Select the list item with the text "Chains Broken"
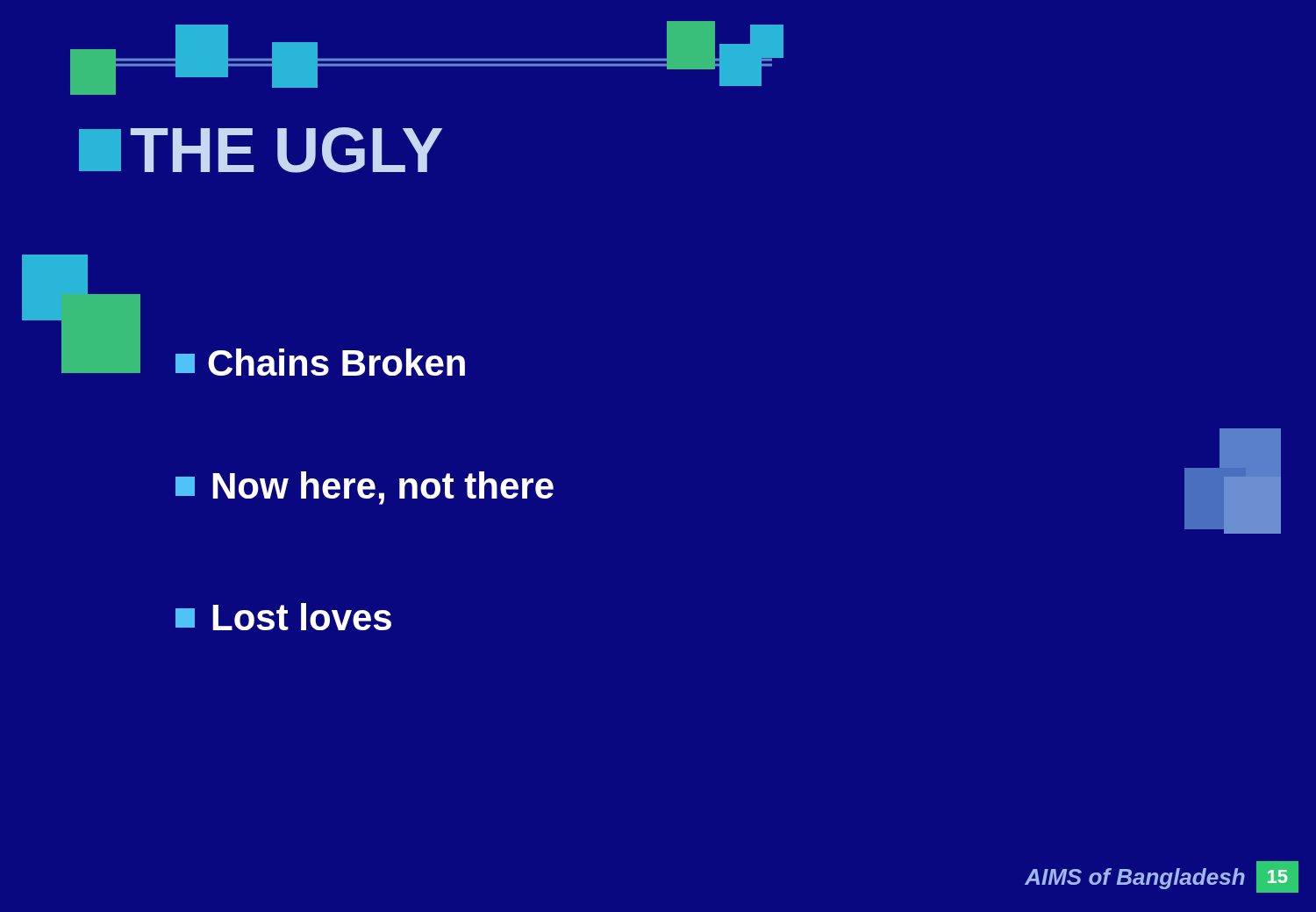 pos(321,363)
